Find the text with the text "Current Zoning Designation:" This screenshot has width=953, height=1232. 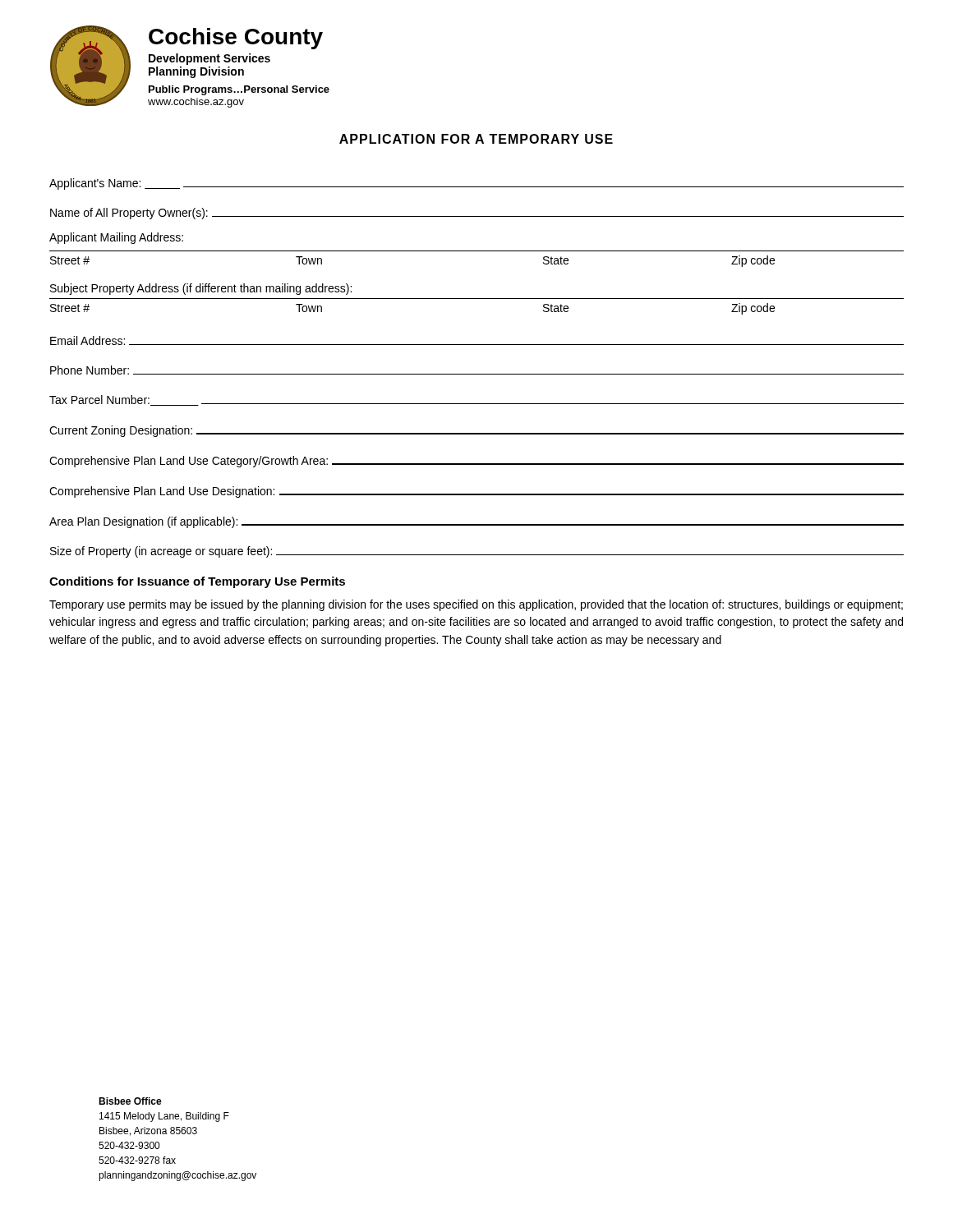point(476,427)
